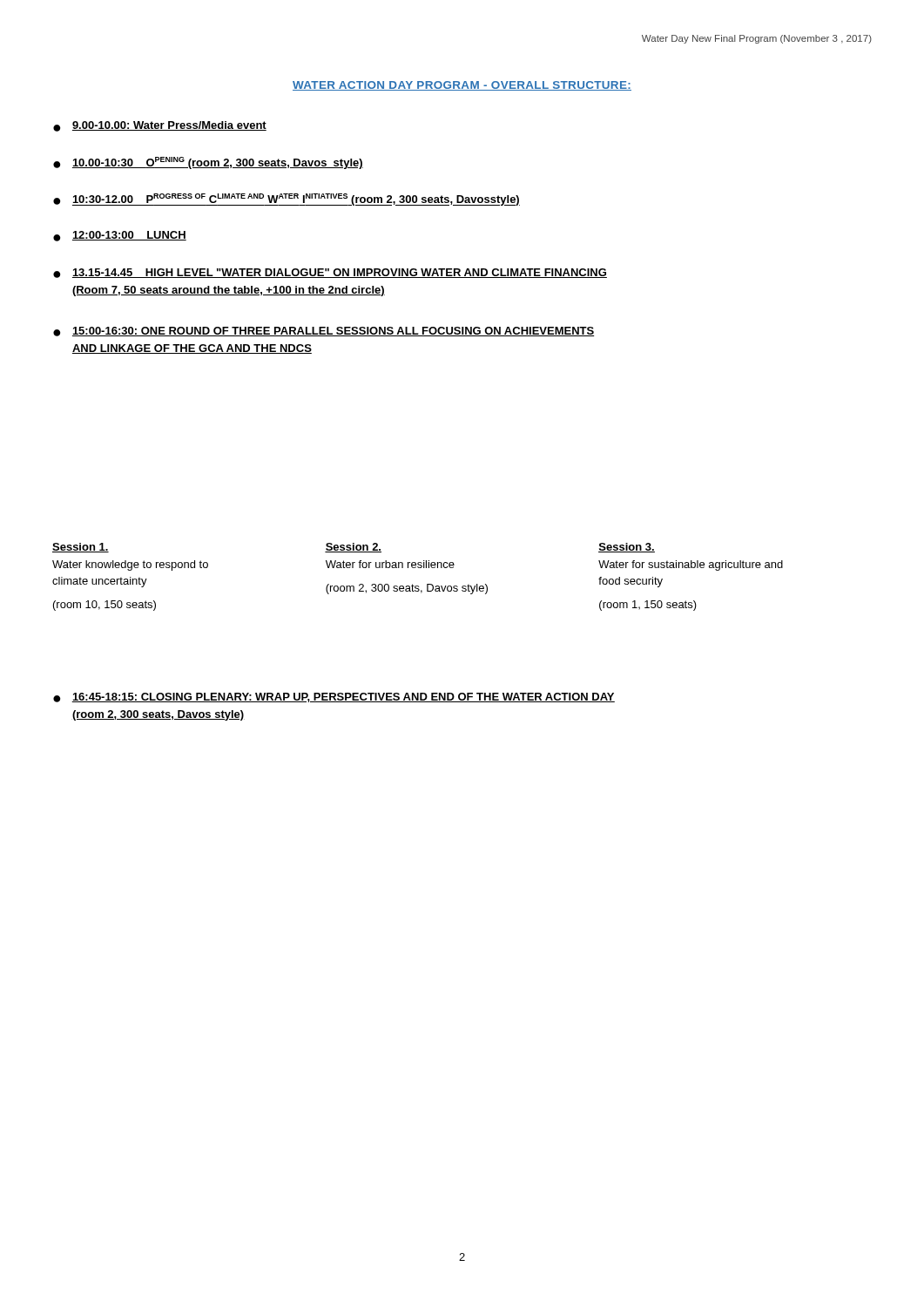Select the text block containing "Session 2. Water for"
The image size is (924, 1307).
click(462, 568)
